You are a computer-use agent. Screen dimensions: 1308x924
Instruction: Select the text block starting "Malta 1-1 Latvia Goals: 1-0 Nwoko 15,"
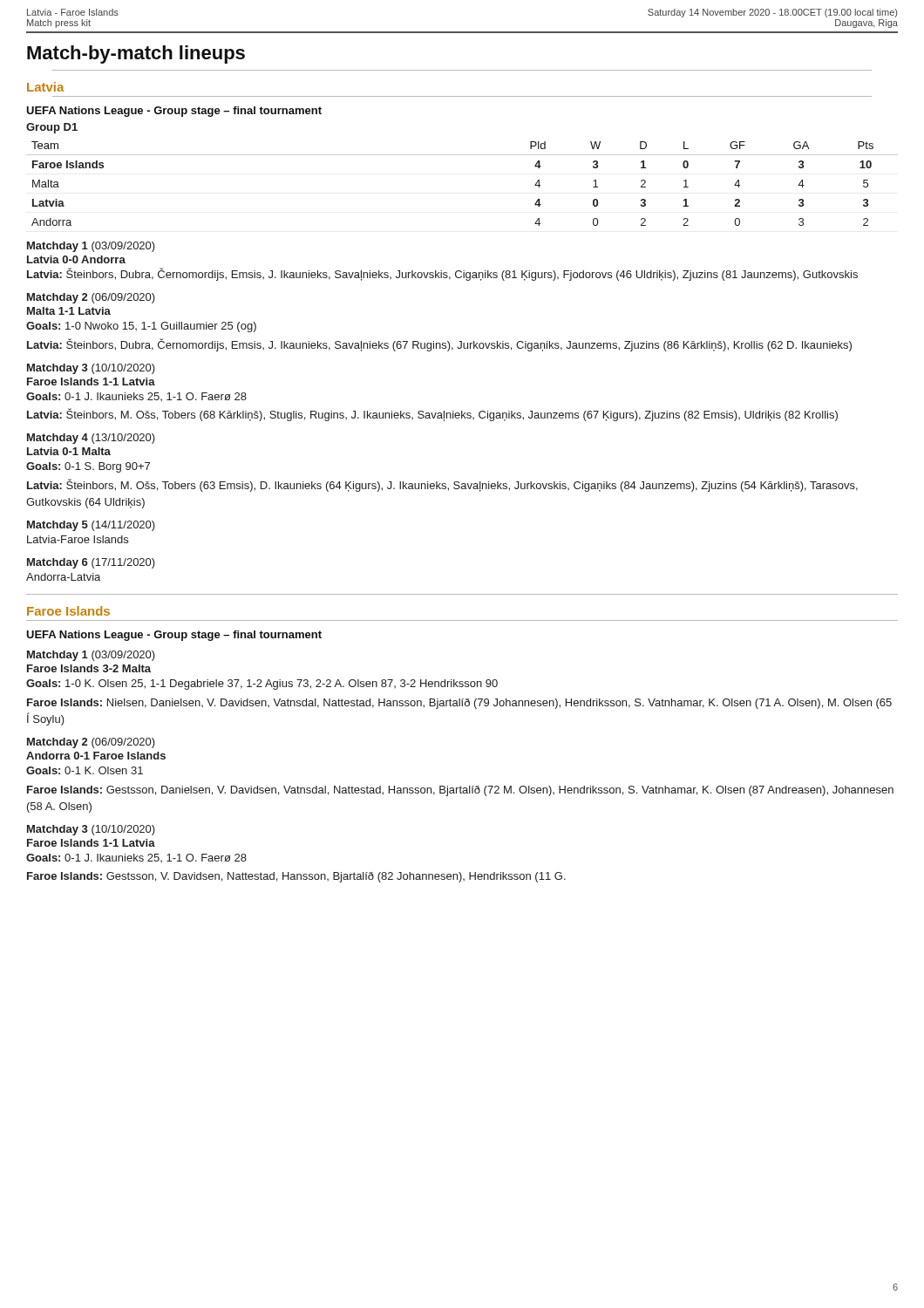pos(462,329)
